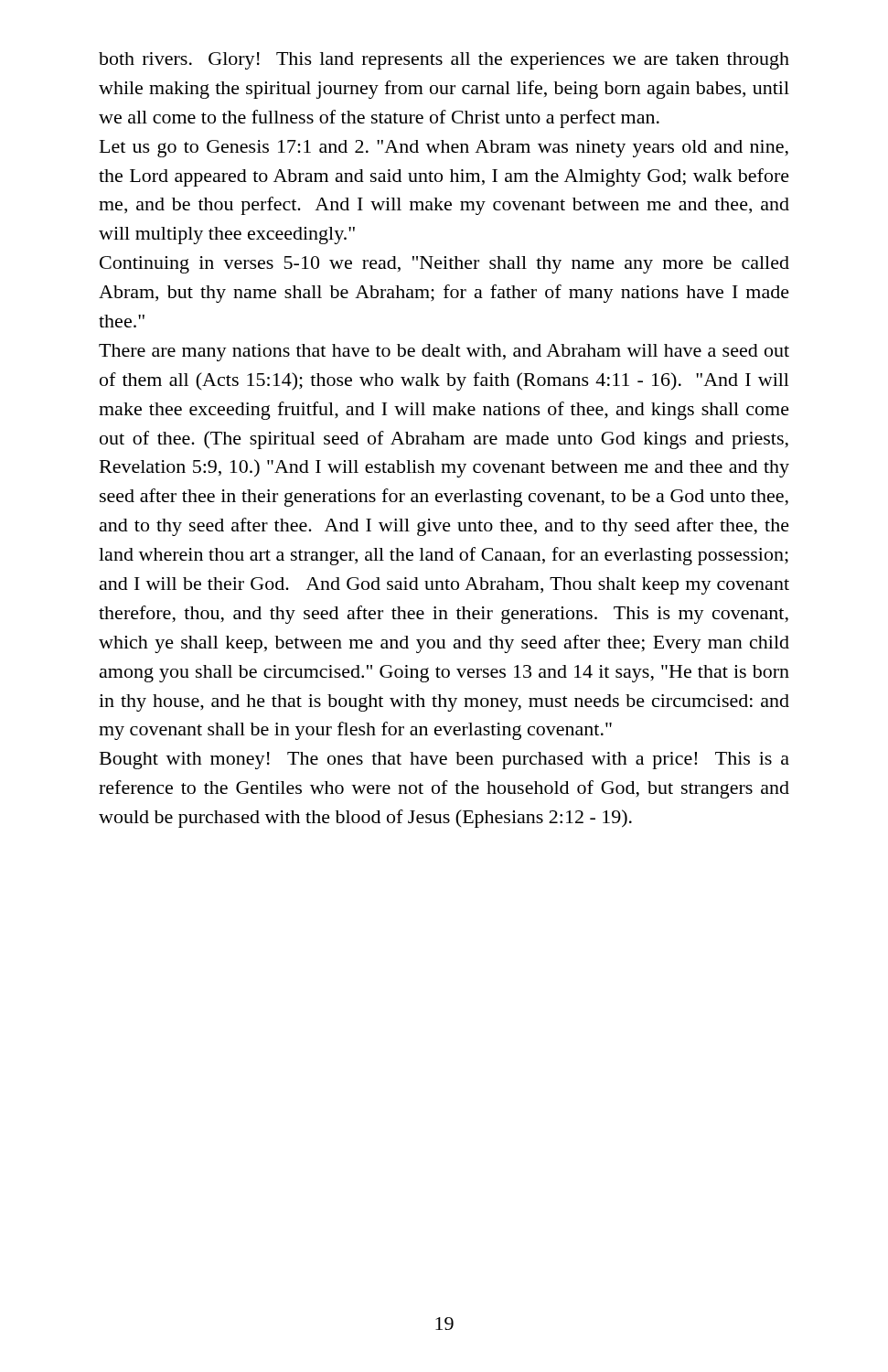
Task: Select the block starting "both rivers. Glory!"
Action: (444, 87)
